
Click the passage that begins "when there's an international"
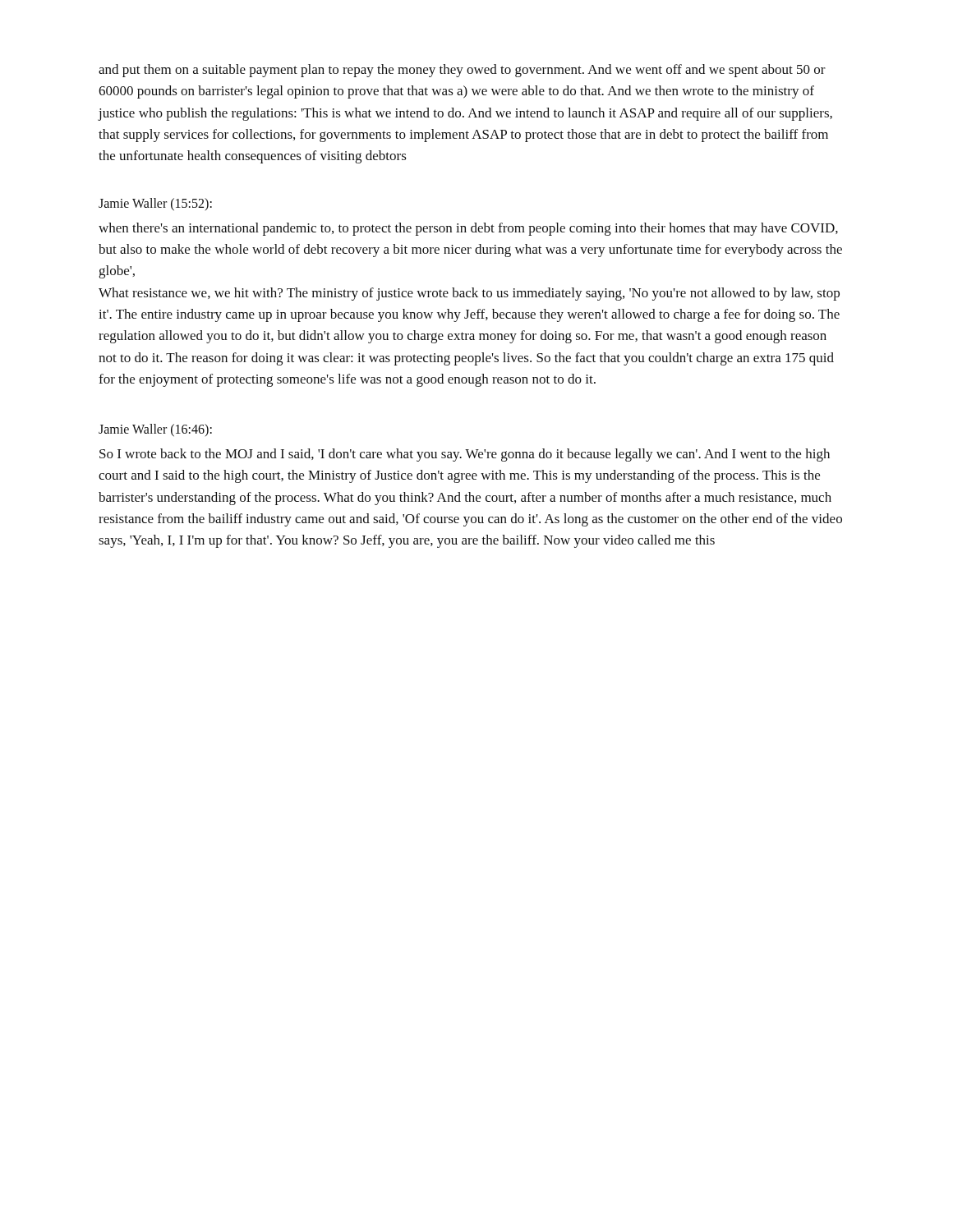(x=470, y=303)
